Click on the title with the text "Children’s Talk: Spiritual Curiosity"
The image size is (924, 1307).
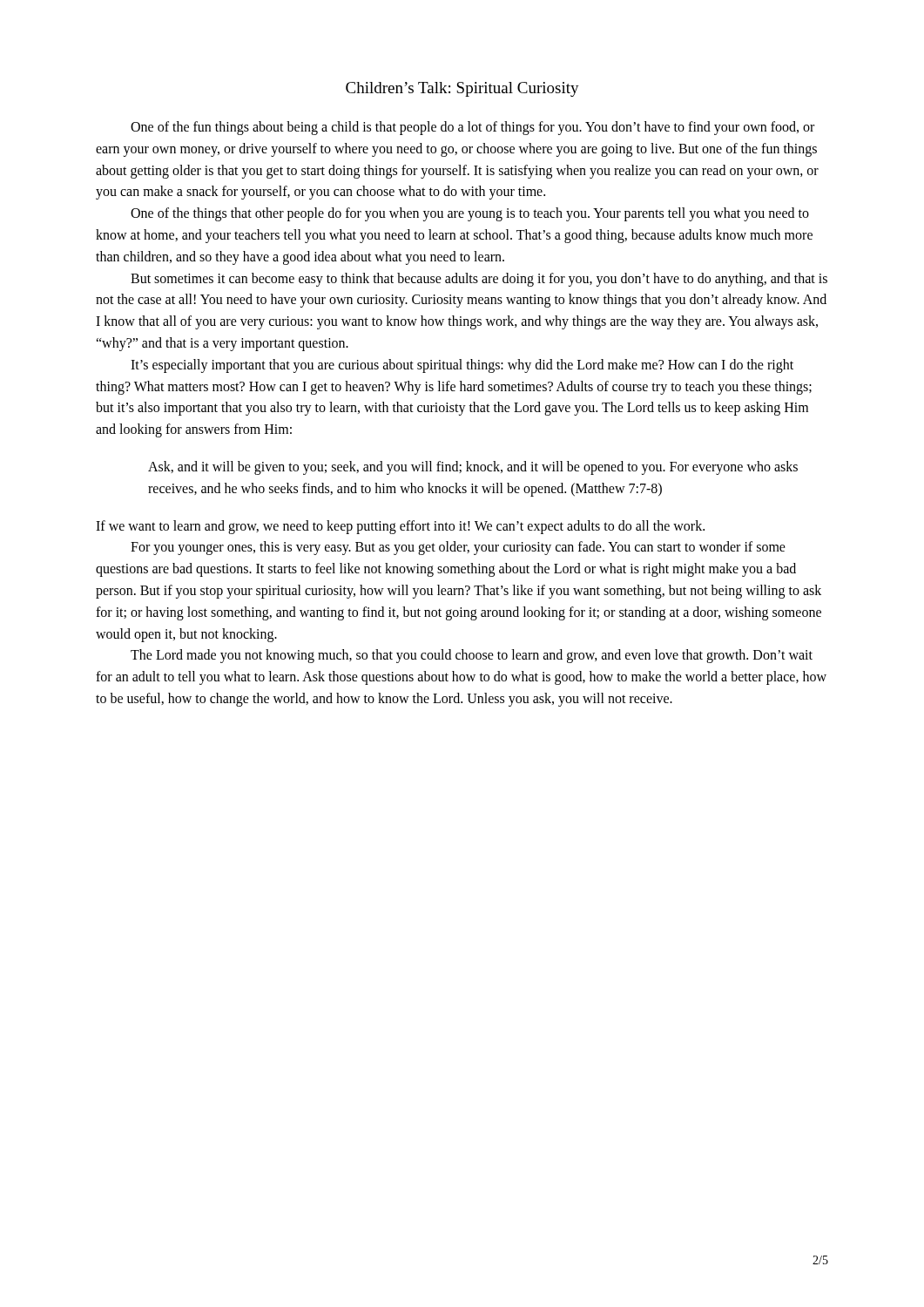click(462, 88)
